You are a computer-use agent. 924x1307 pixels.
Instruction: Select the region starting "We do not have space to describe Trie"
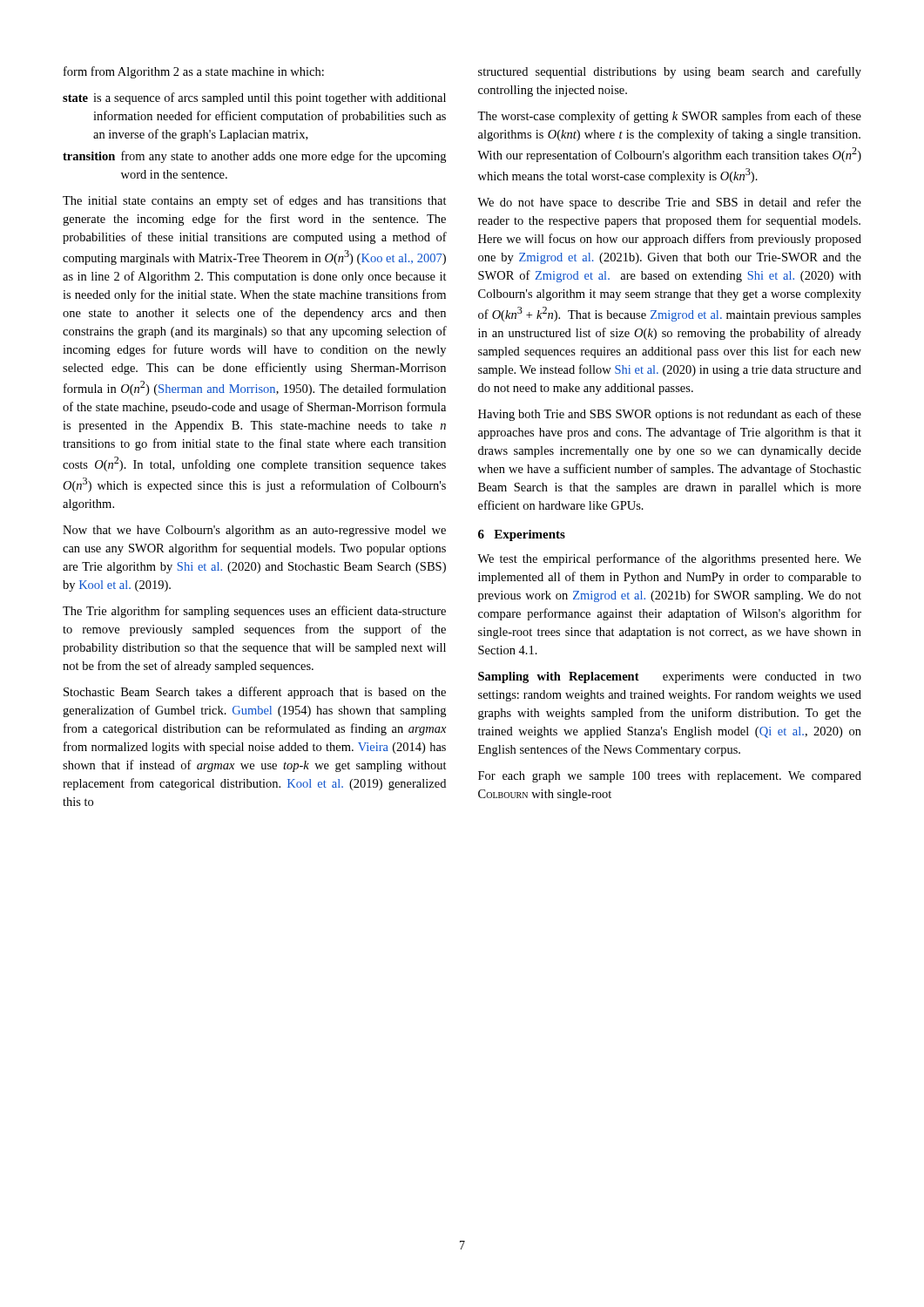click(669, 295)
